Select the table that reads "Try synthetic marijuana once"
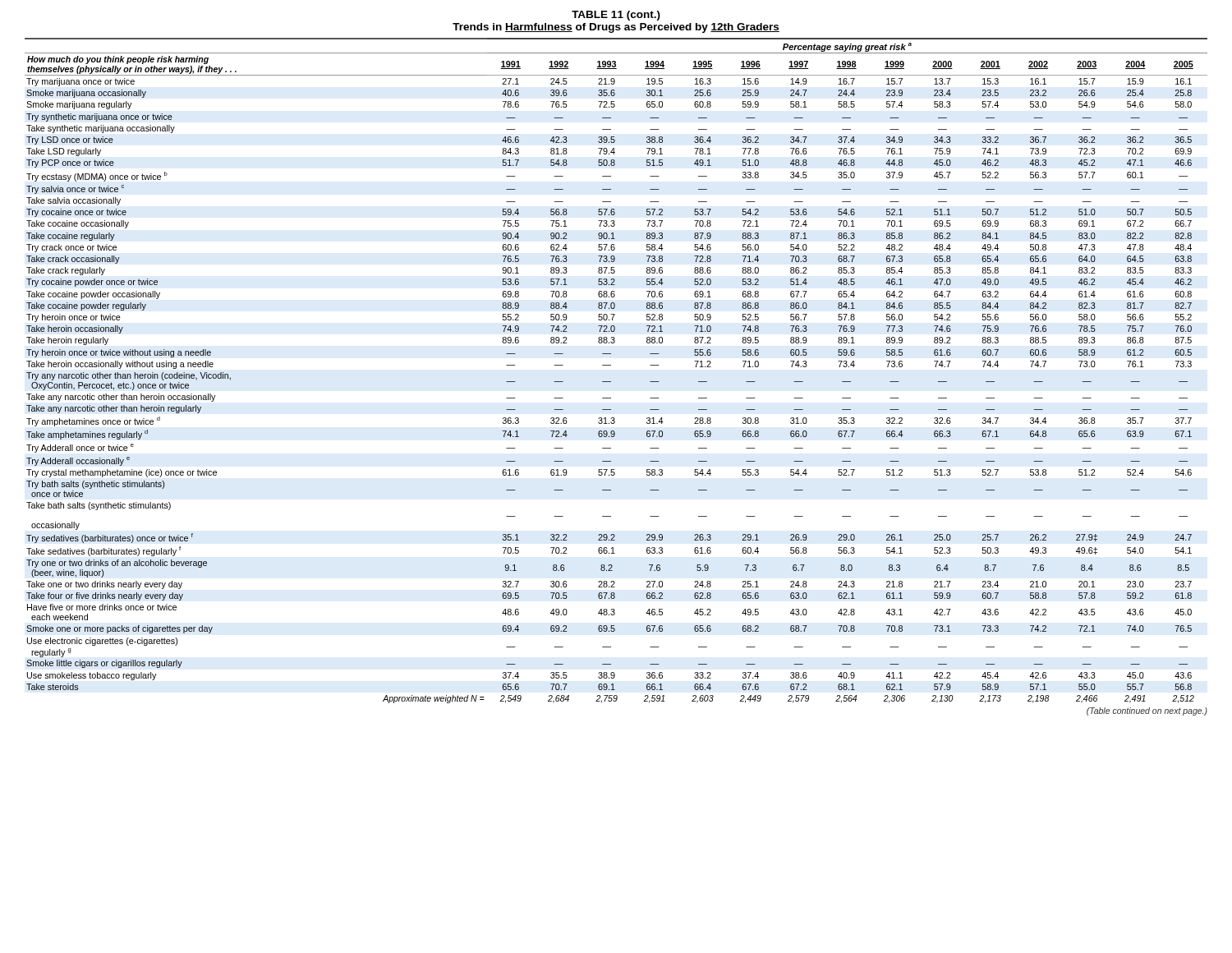This screenshot has width=1232, height=953. [616, 371]
